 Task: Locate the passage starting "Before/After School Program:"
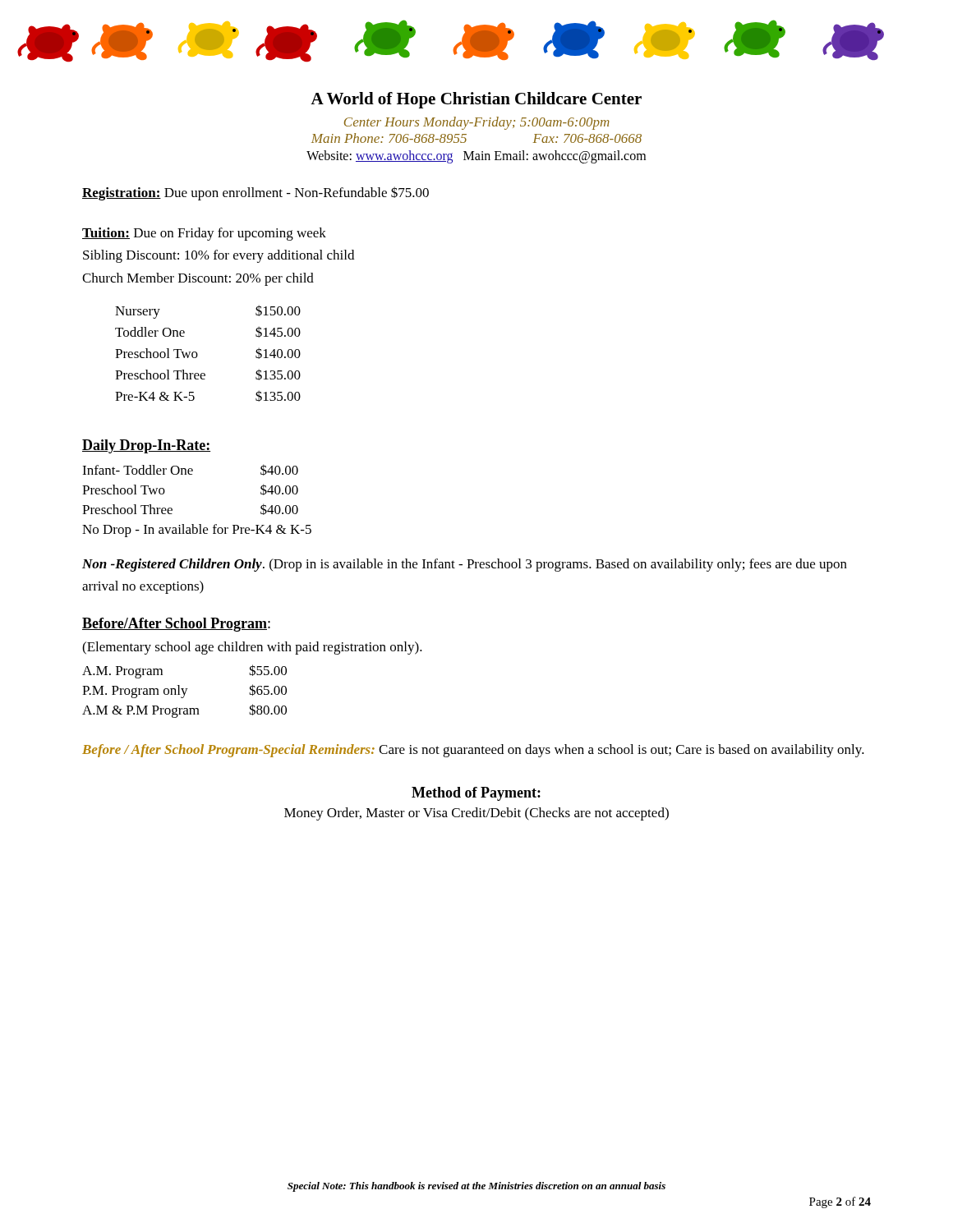coord(177,624)
